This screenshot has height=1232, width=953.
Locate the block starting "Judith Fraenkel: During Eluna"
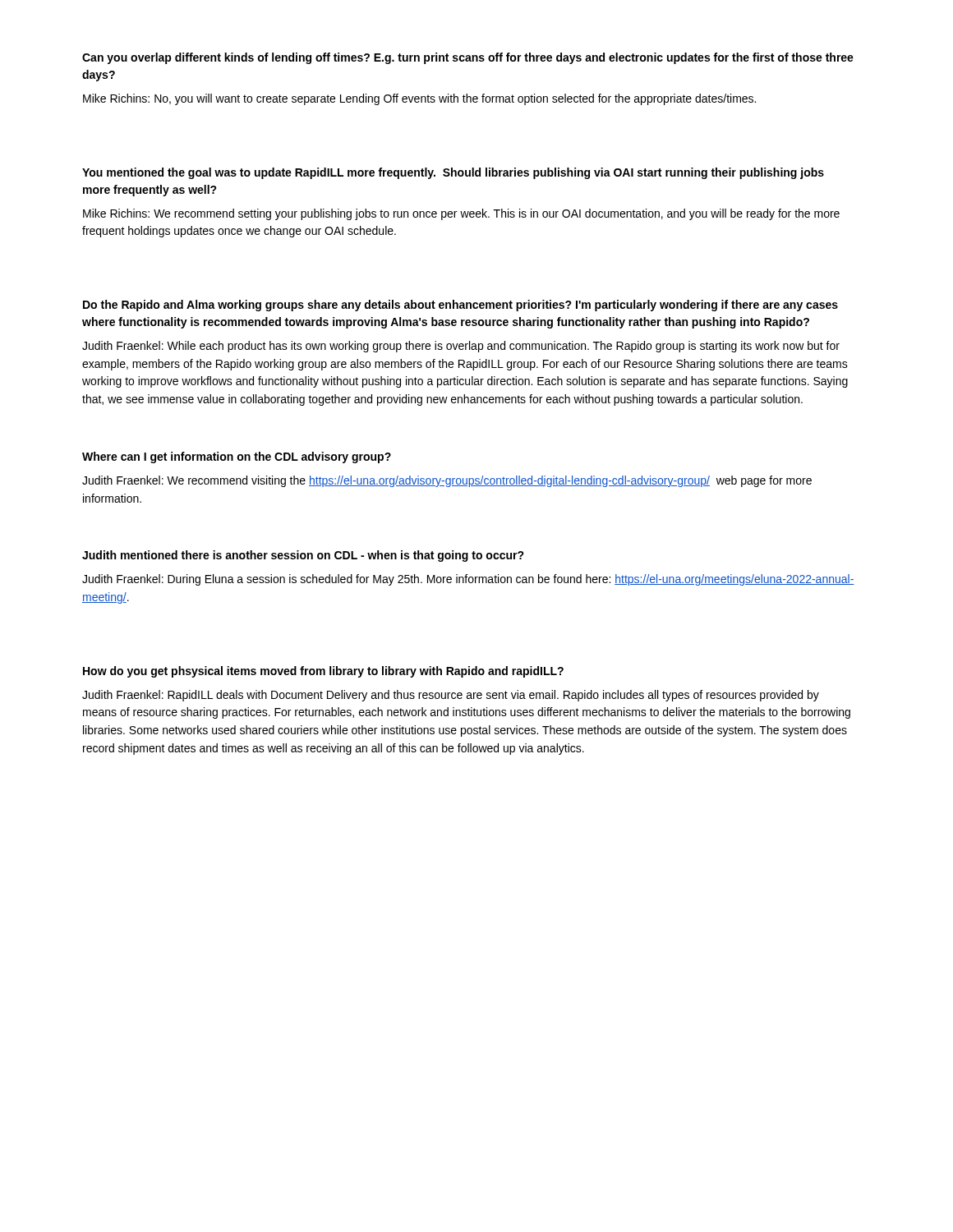(x=468, y=588)
